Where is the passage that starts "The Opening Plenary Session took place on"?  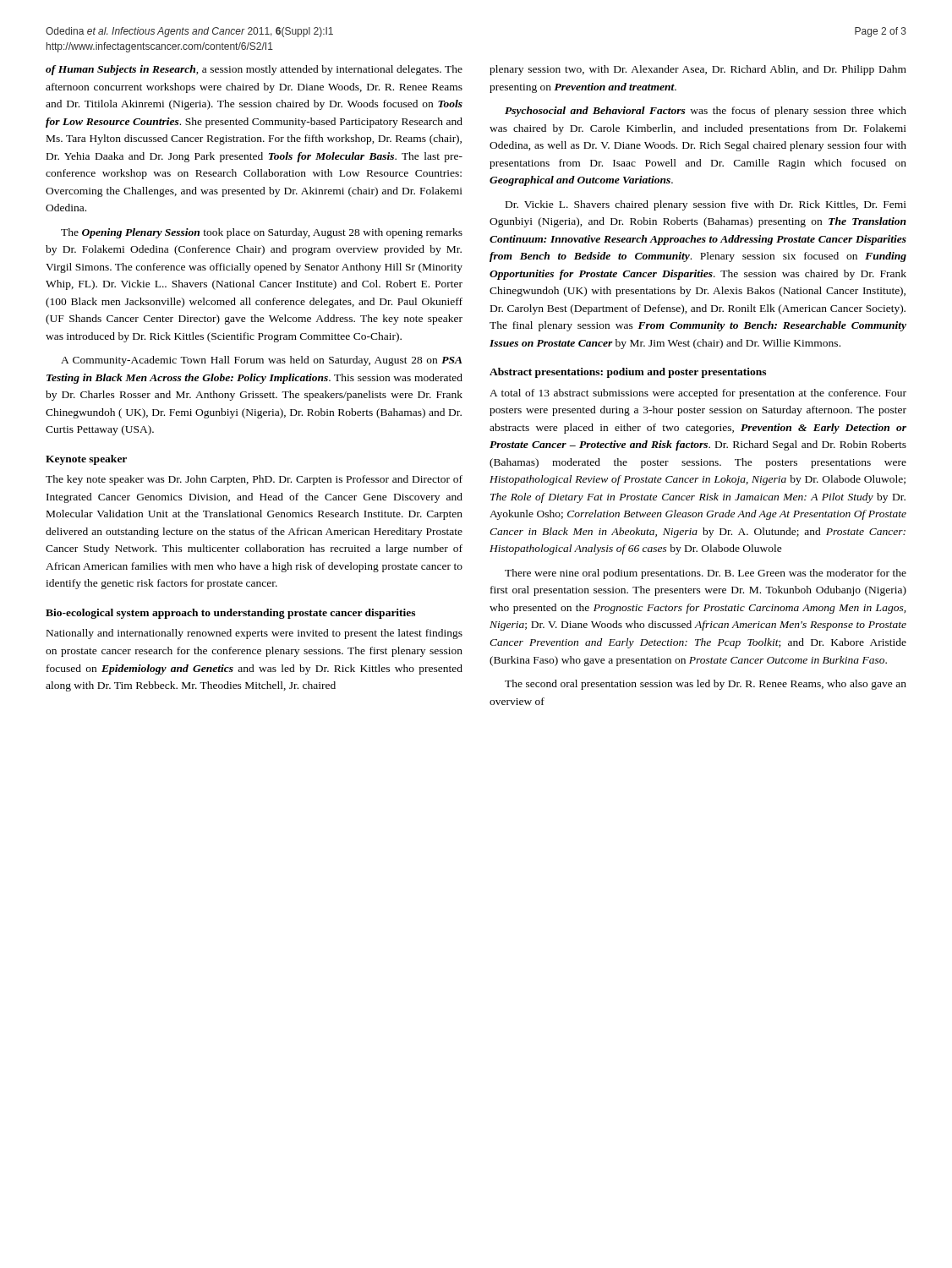[254, 284]
